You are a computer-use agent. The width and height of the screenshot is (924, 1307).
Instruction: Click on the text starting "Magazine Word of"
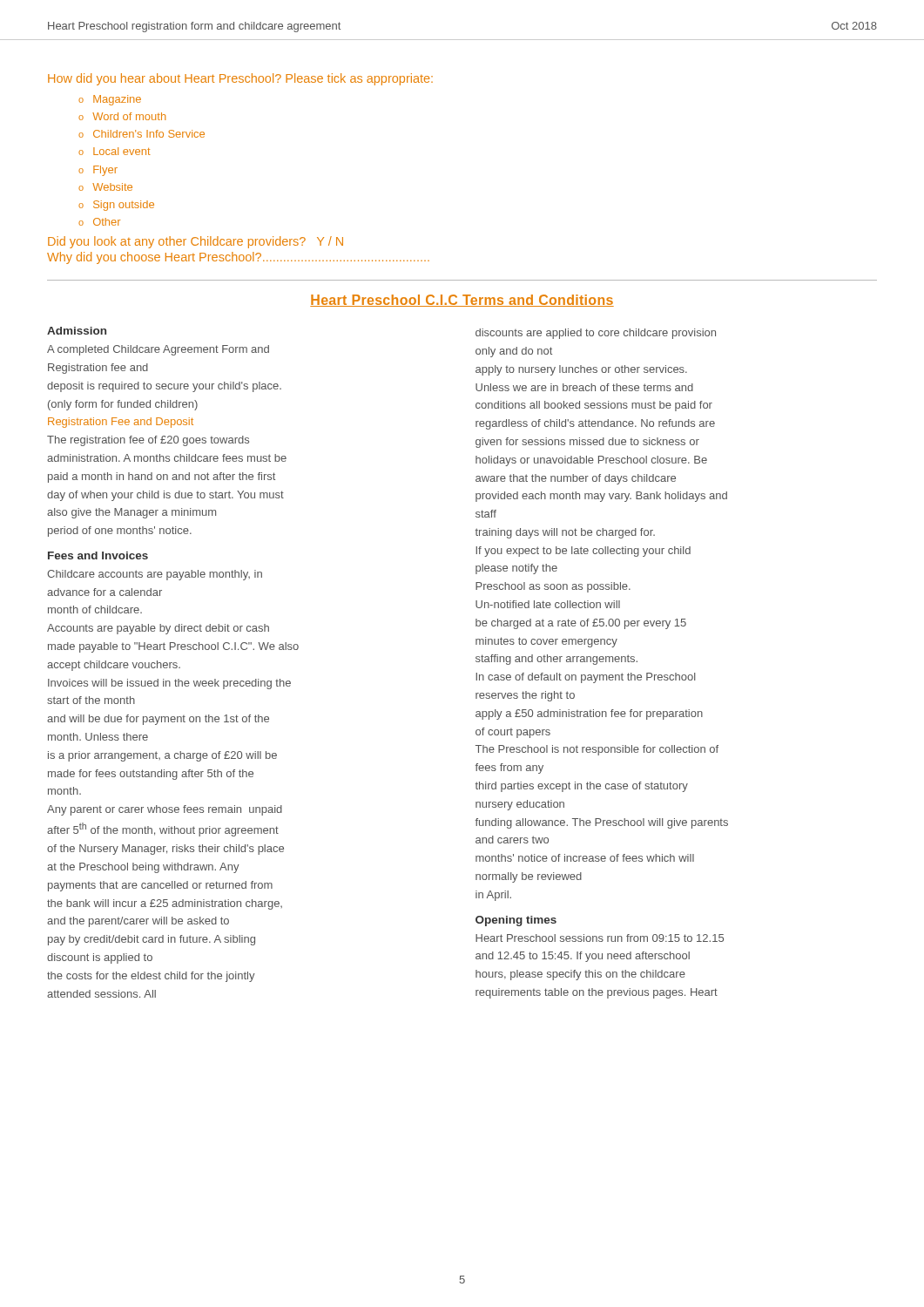point(110,100)
